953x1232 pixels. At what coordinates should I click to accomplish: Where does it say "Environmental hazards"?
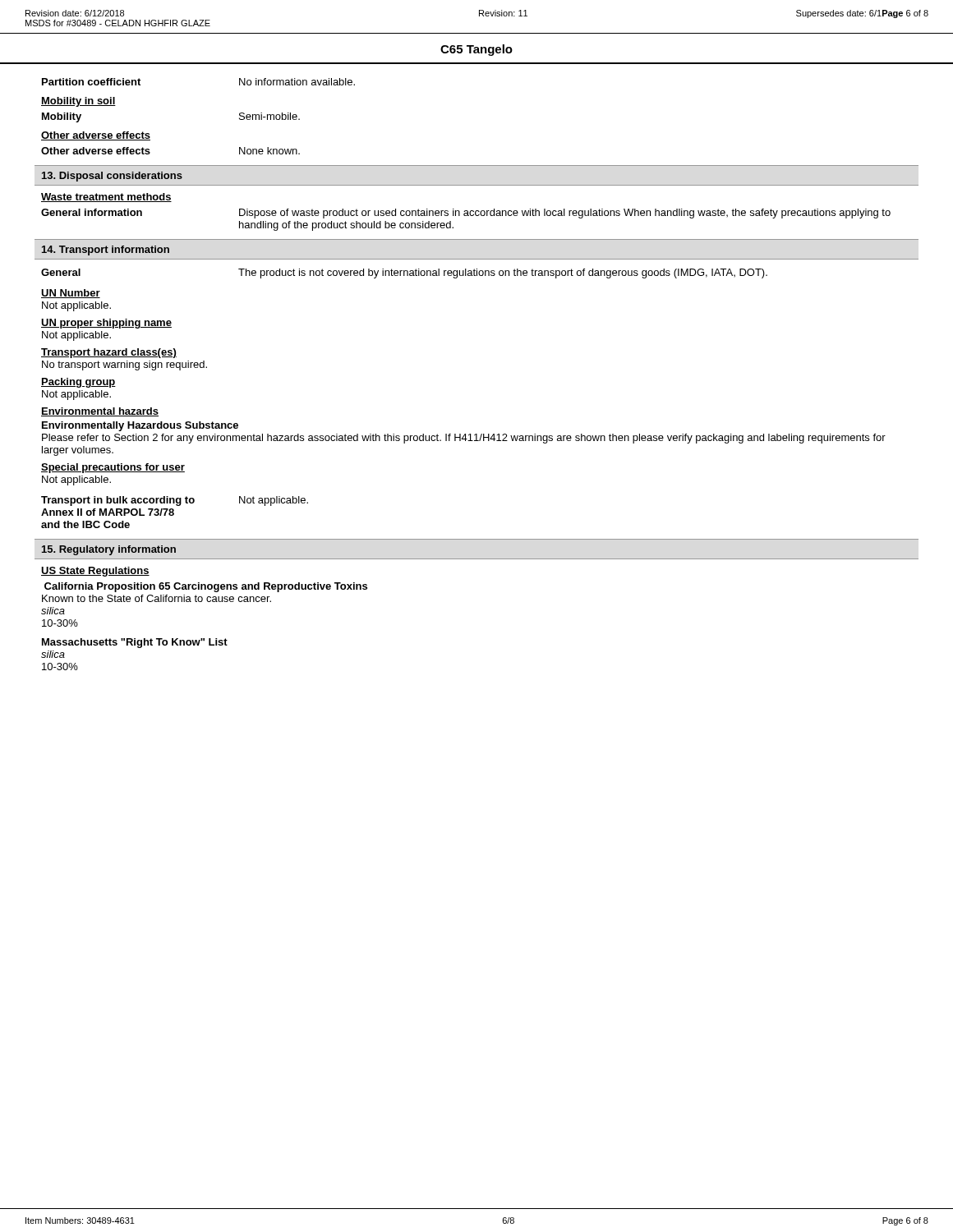click(100, 412)
